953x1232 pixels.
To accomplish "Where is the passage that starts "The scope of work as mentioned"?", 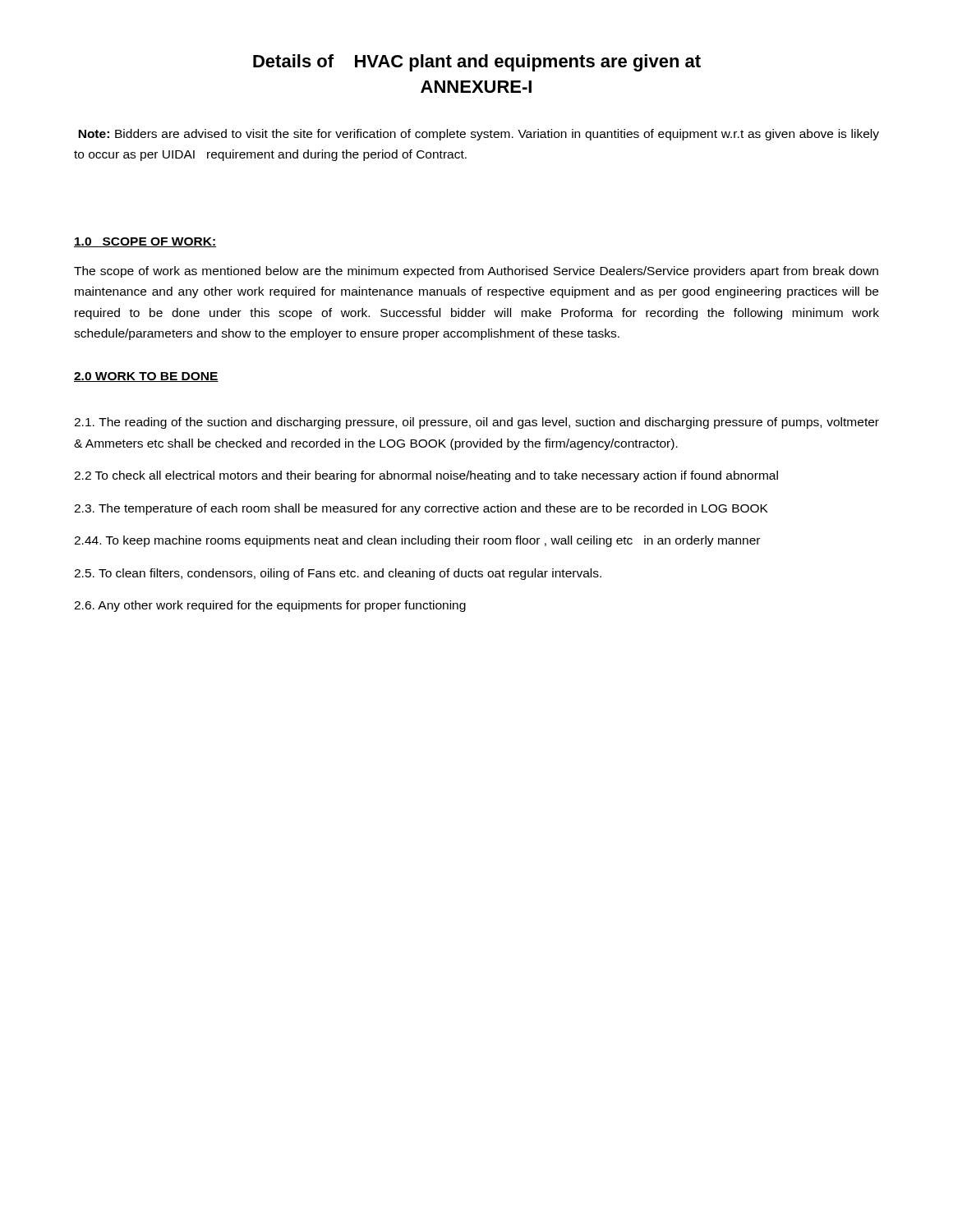I will tap(476, 302).
